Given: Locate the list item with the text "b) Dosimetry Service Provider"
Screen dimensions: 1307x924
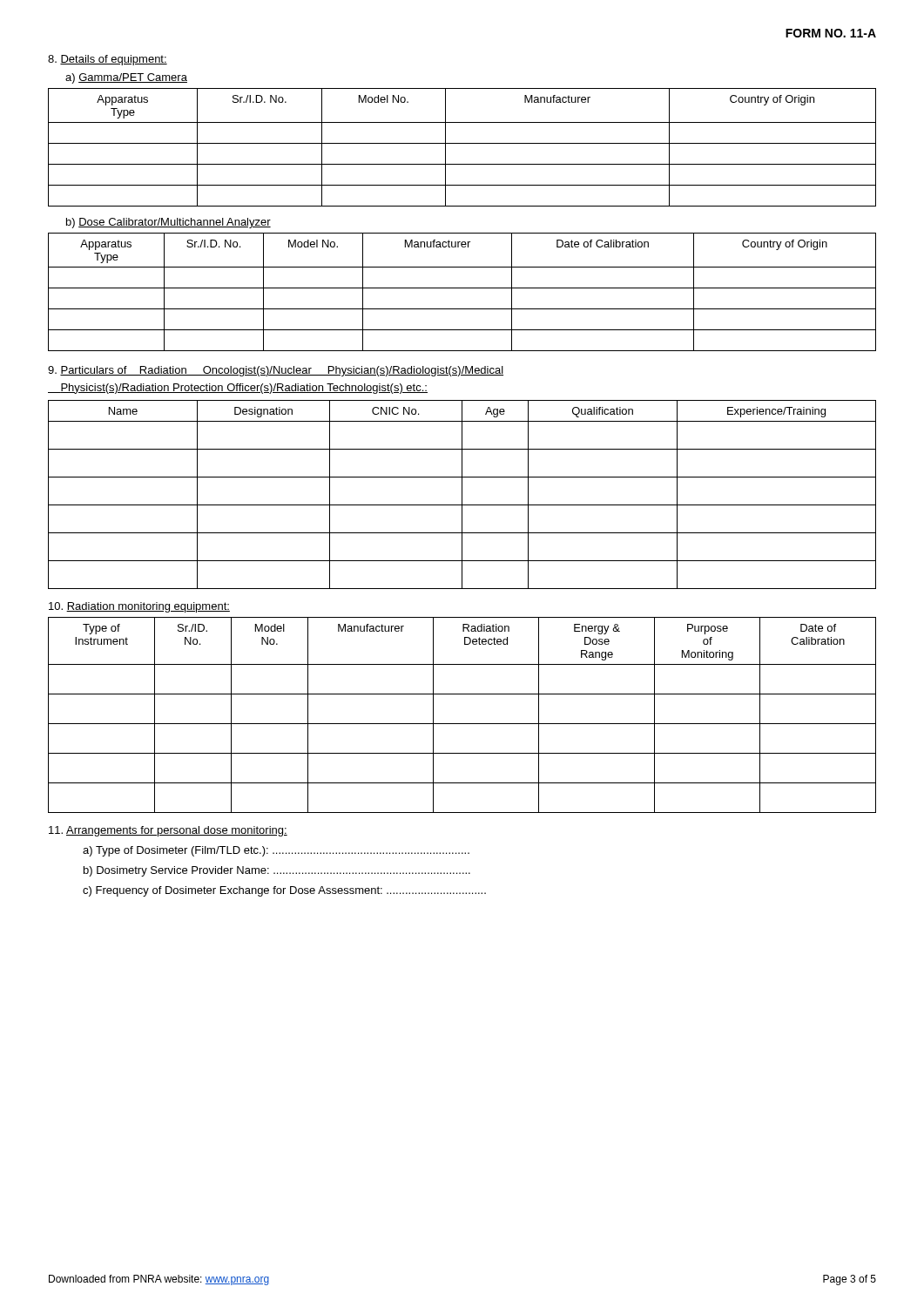Looking at the screenshot, I should click(x=277, y=870).
